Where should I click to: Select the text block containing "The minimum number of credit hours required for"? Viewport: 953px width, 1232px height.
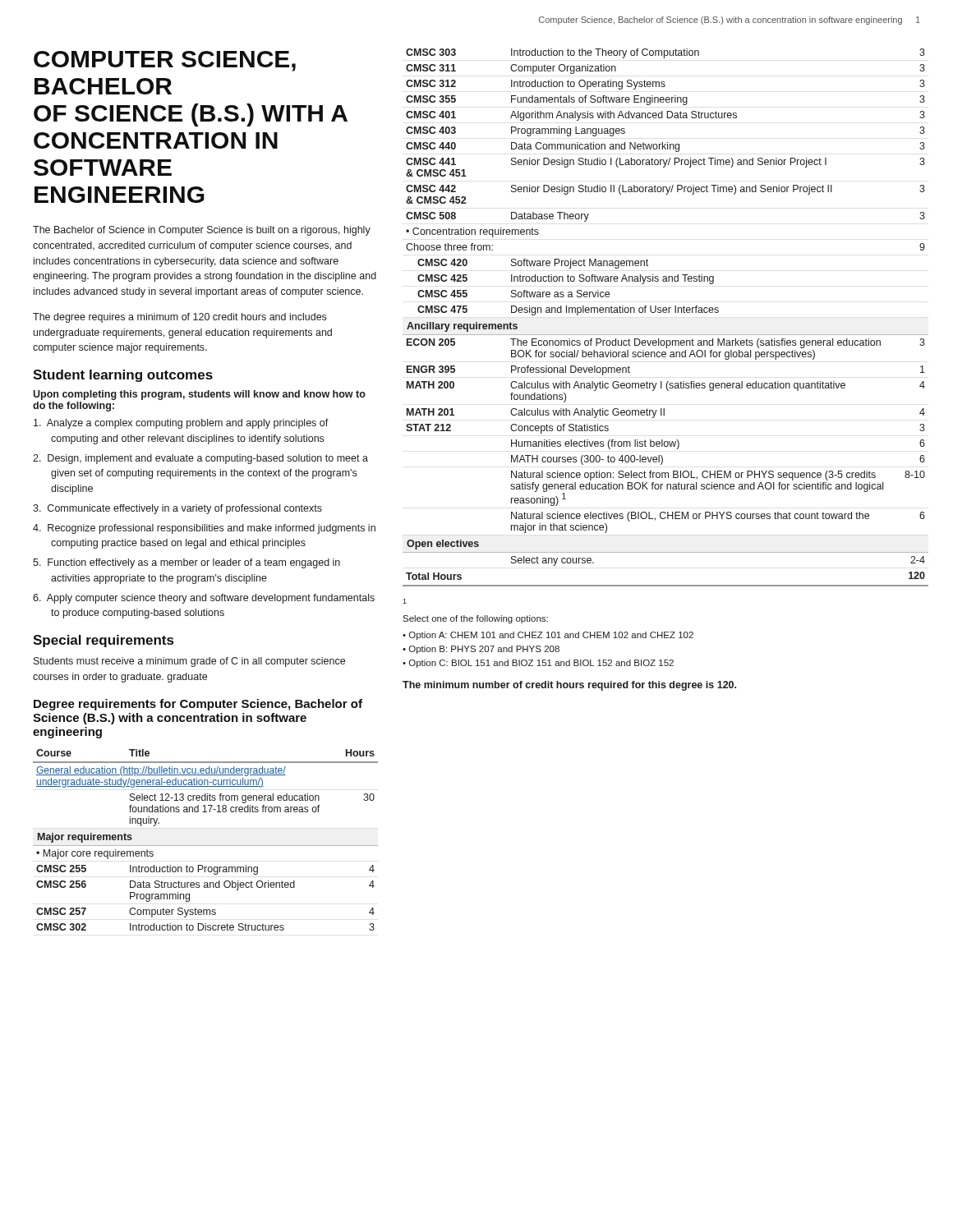pos(570,685)
